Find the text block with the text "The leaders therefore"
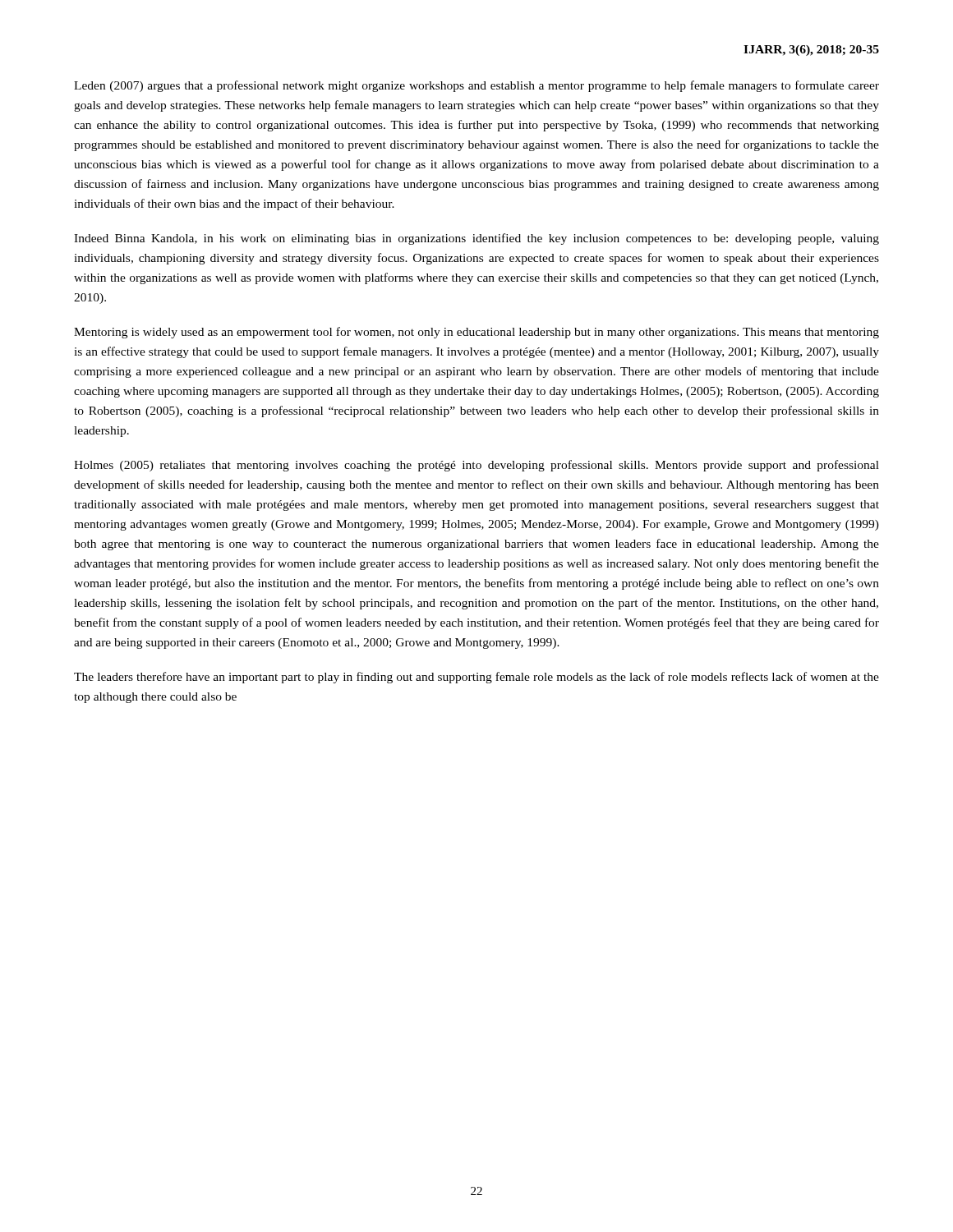The width and height of the screenshot is (953, 1232). (476, 687)
